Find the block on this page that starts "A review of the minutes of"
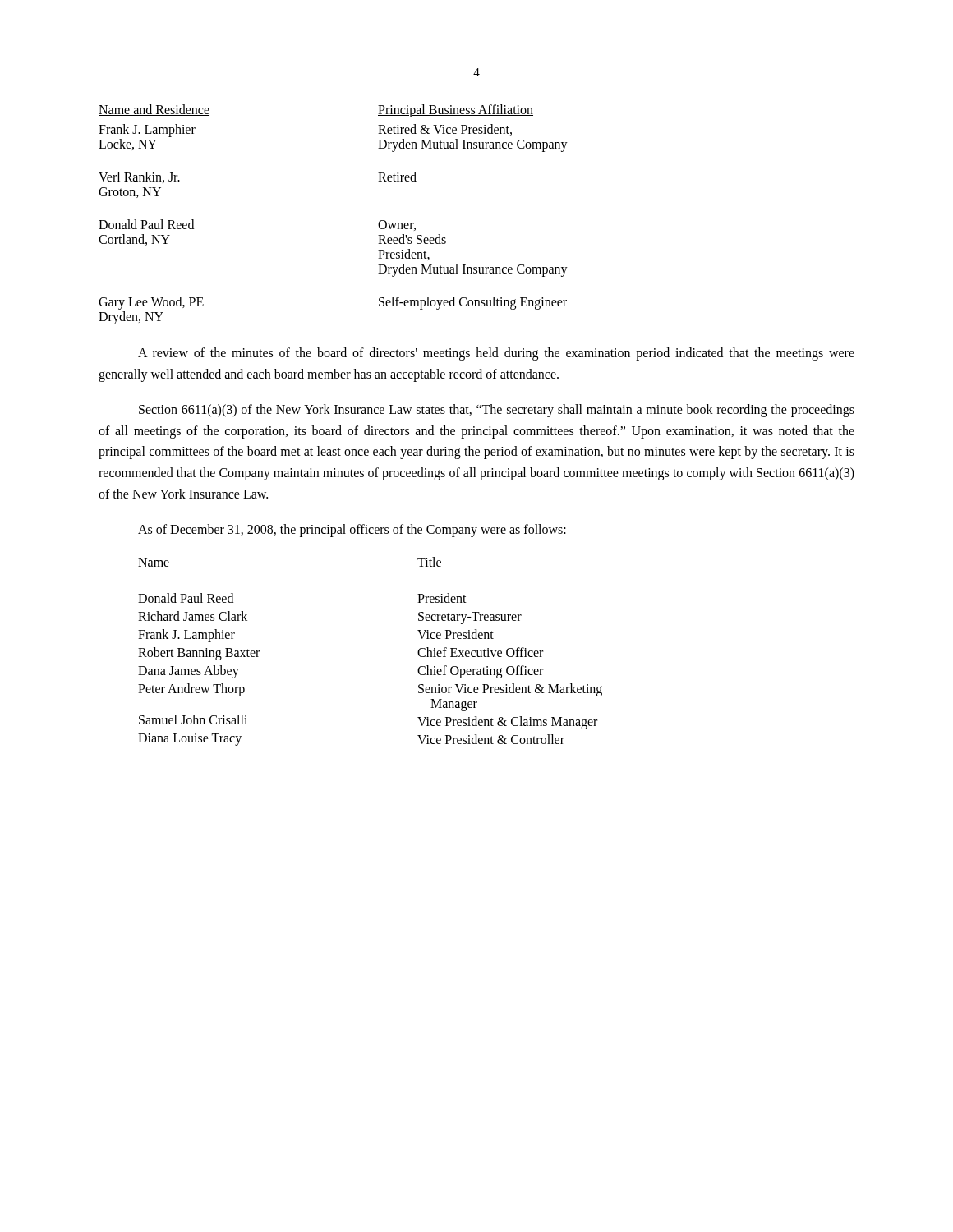This screenshot has width=953, height=1232. click(x=476, y=363)
